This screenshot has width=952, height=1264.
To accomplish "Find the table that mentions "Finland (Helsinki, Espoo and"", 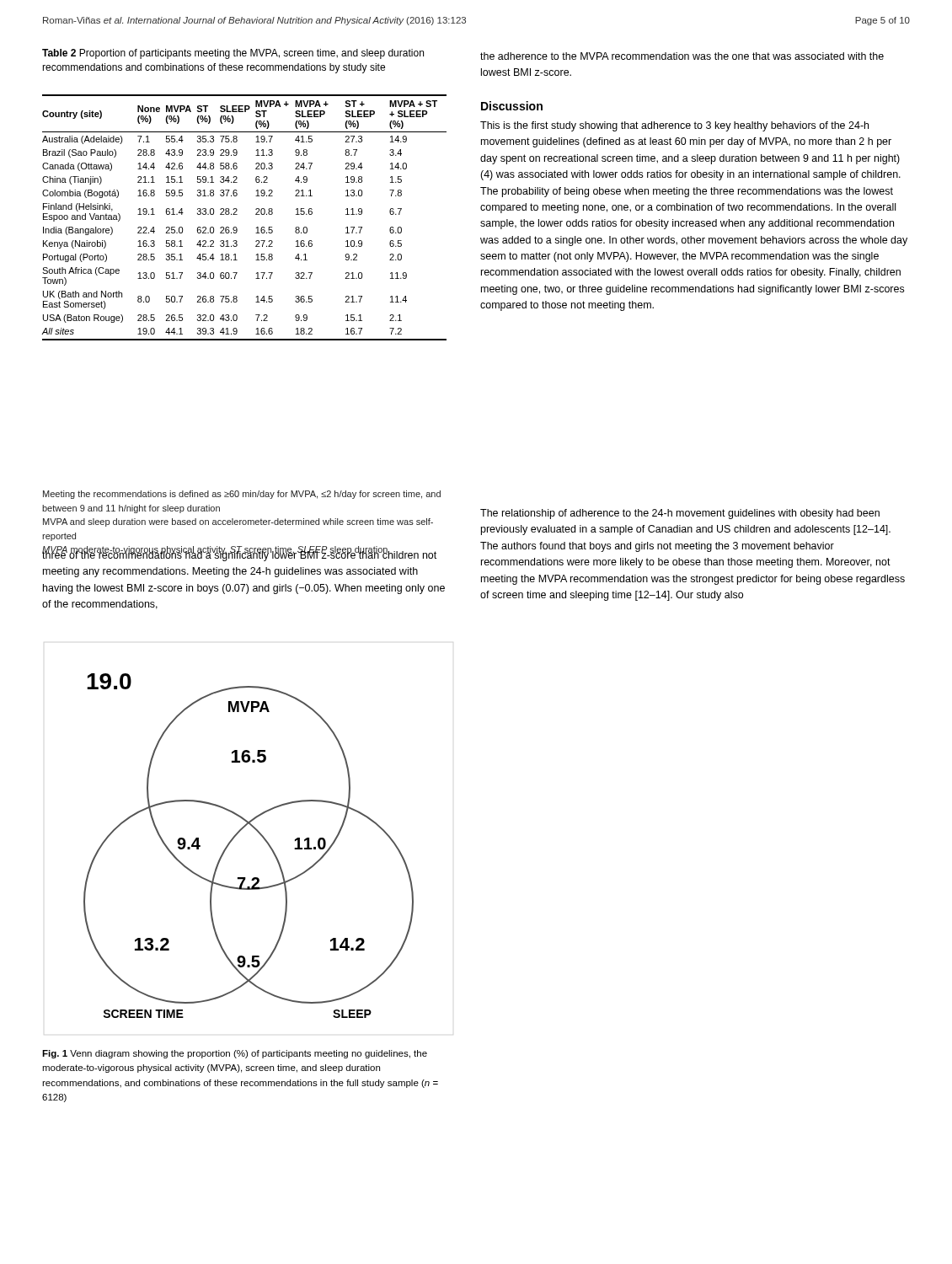I will tap(244, 217).
